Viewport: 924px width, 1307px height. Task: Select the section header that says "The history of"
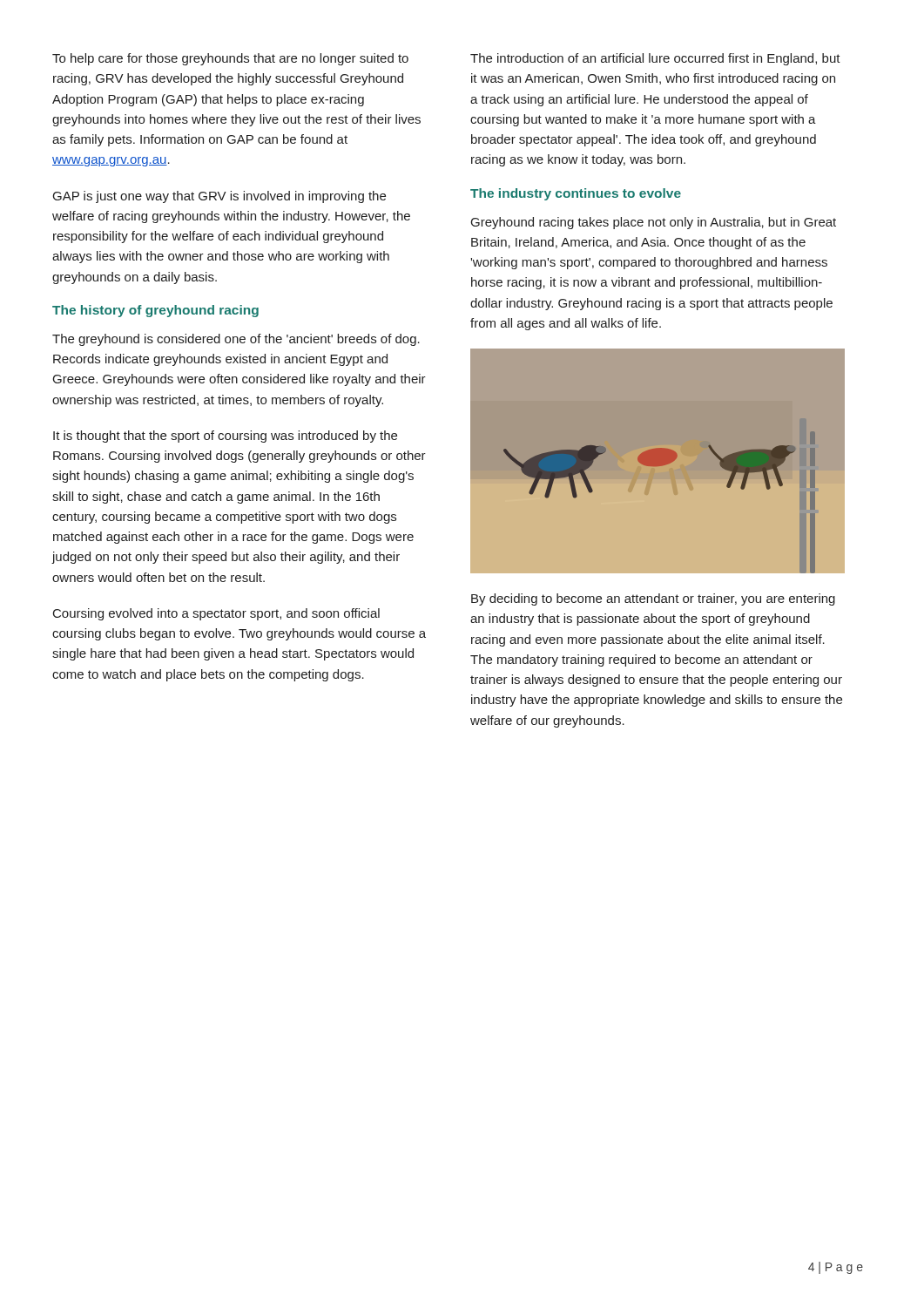pyautogui.click(x=156, y=310)
